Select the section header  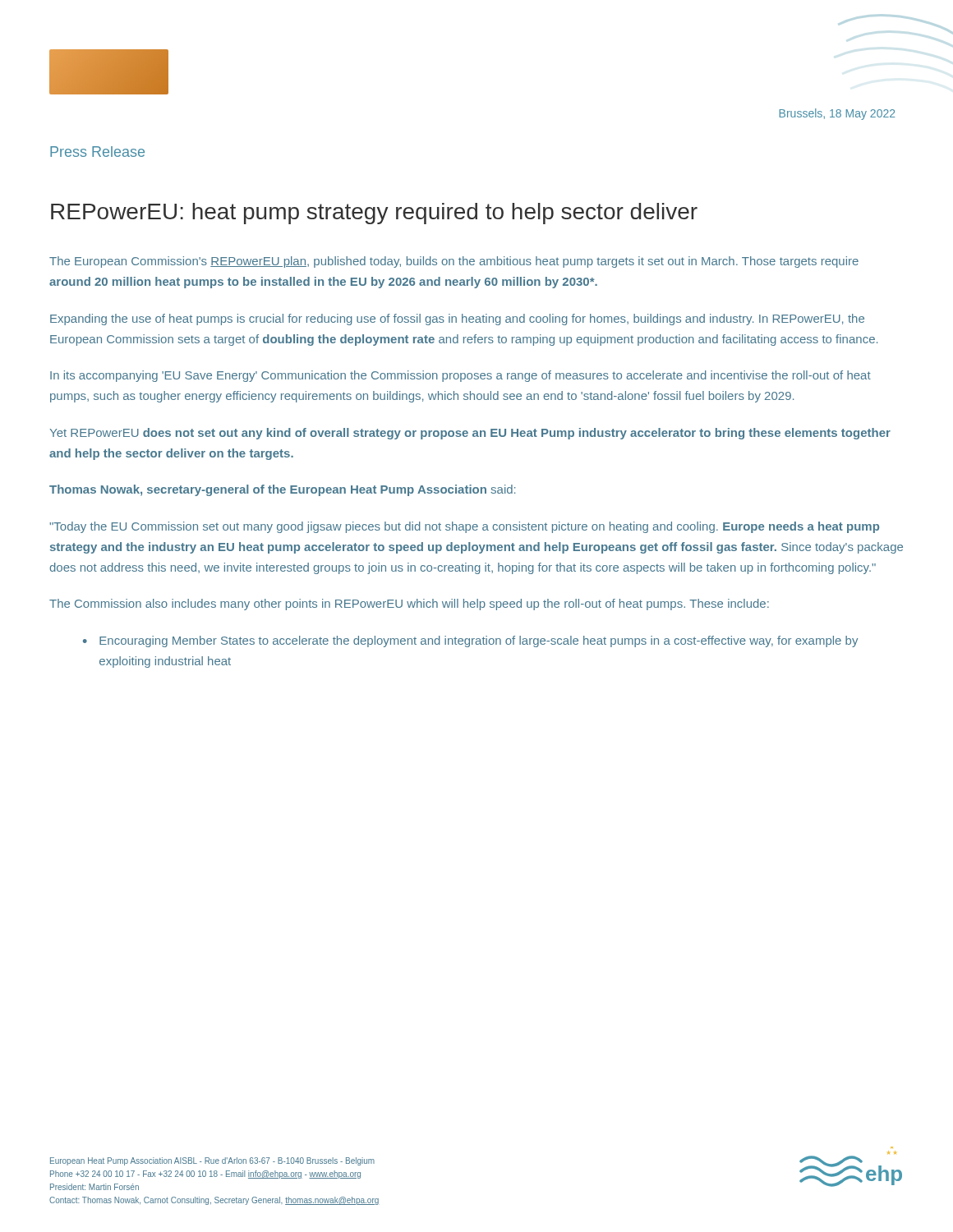coord(97,152)
